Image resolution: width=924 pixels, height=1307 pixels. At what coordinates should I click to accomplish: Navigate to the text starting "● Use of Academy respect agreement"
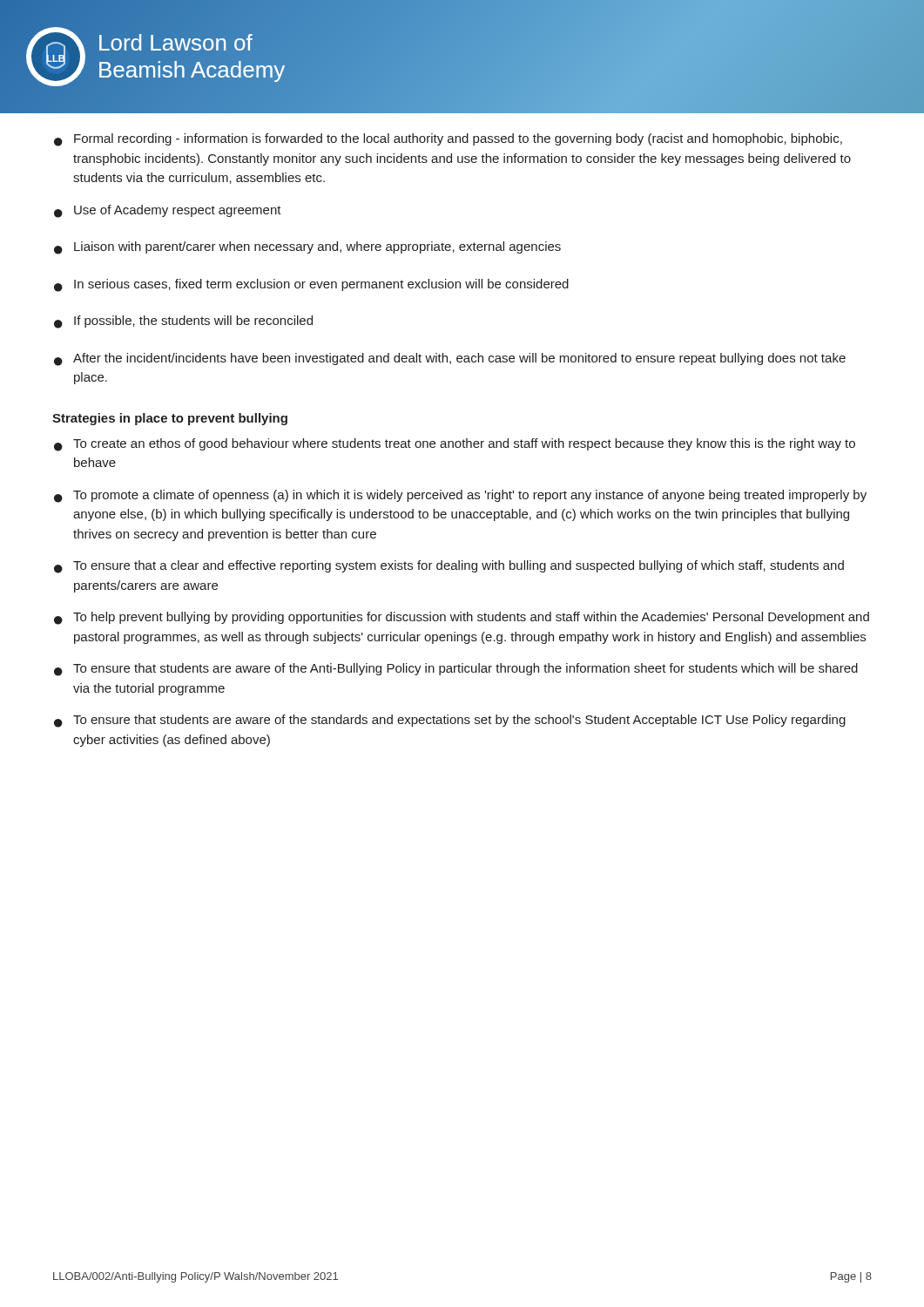click(x=168, y=211)
